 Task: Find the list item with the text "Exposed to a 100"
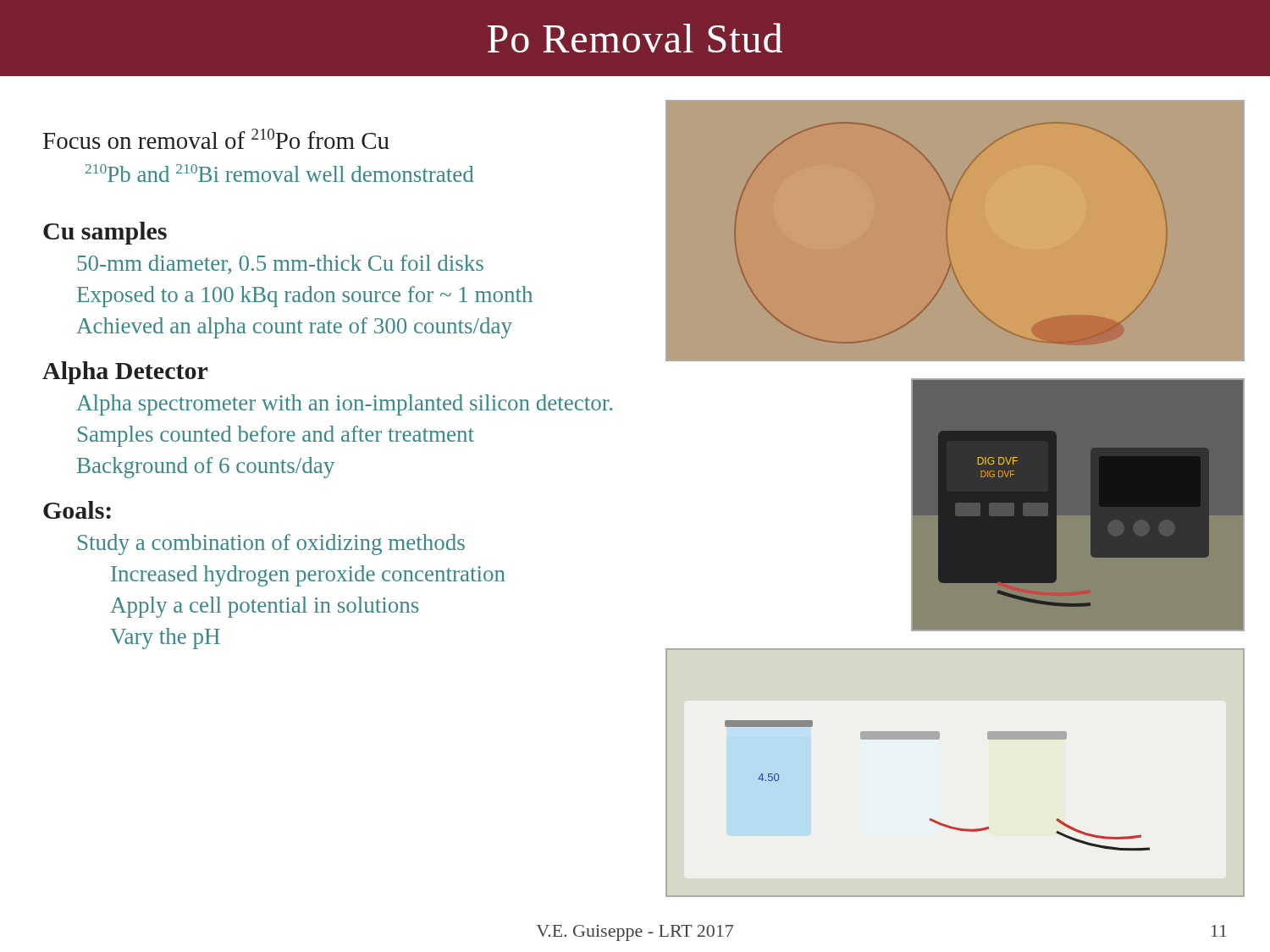(x=305, y=294)
